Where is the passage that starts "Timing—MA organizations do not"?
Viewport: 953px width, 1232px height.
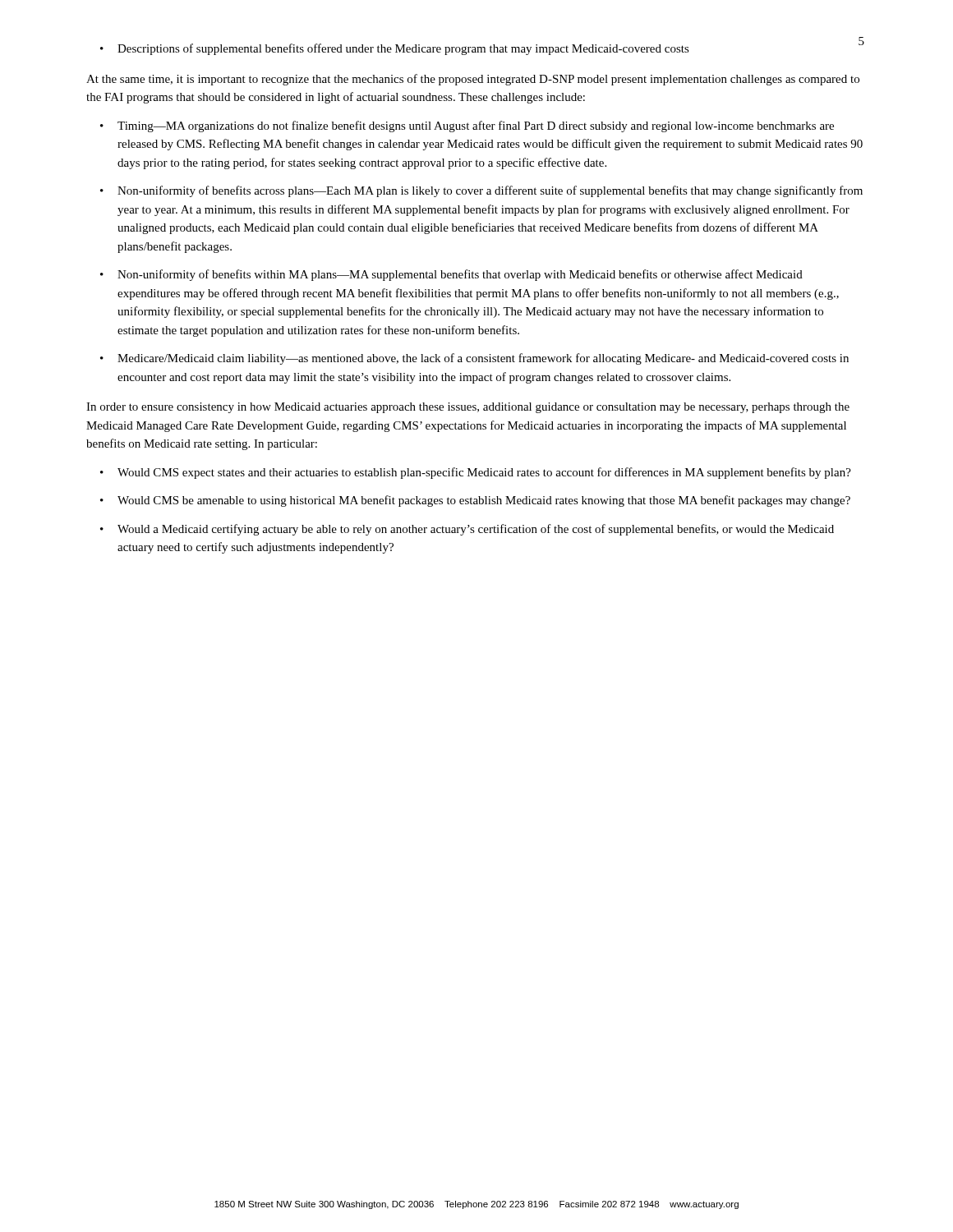coord(490,144)
